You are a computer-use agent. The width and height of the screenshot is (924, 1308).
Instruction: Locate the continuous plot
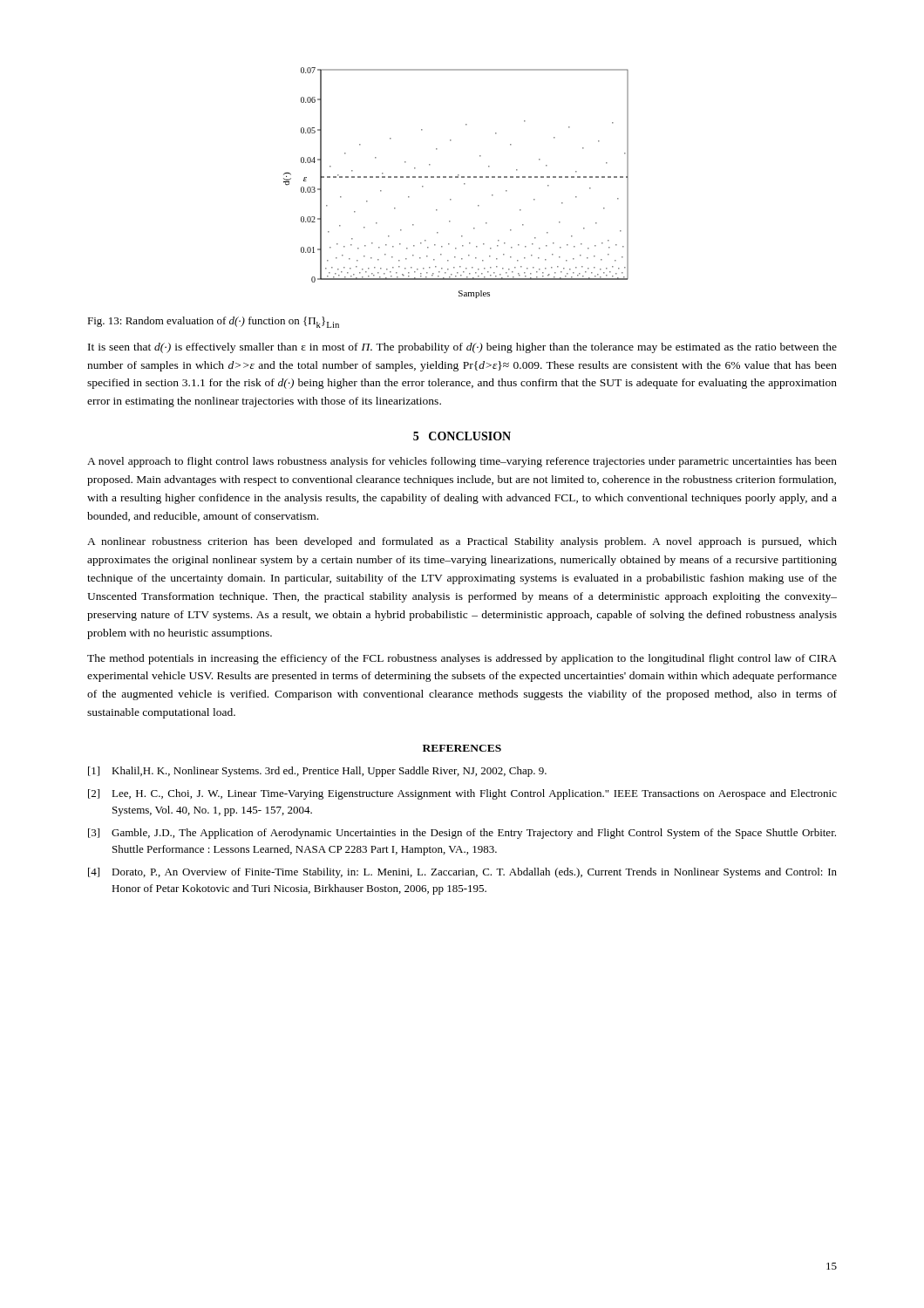point(462,185)
